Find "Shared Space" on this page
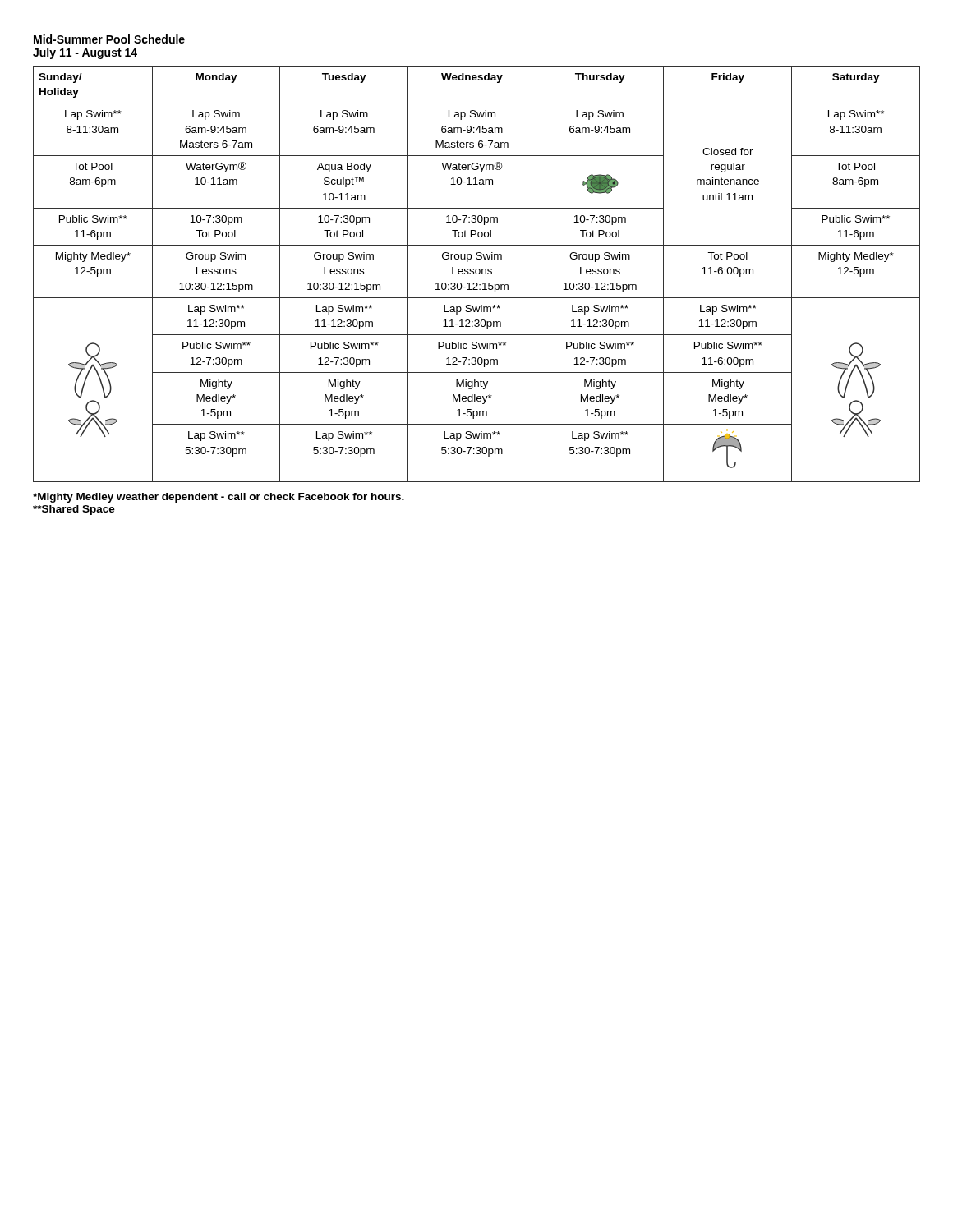 pos(74,508)
